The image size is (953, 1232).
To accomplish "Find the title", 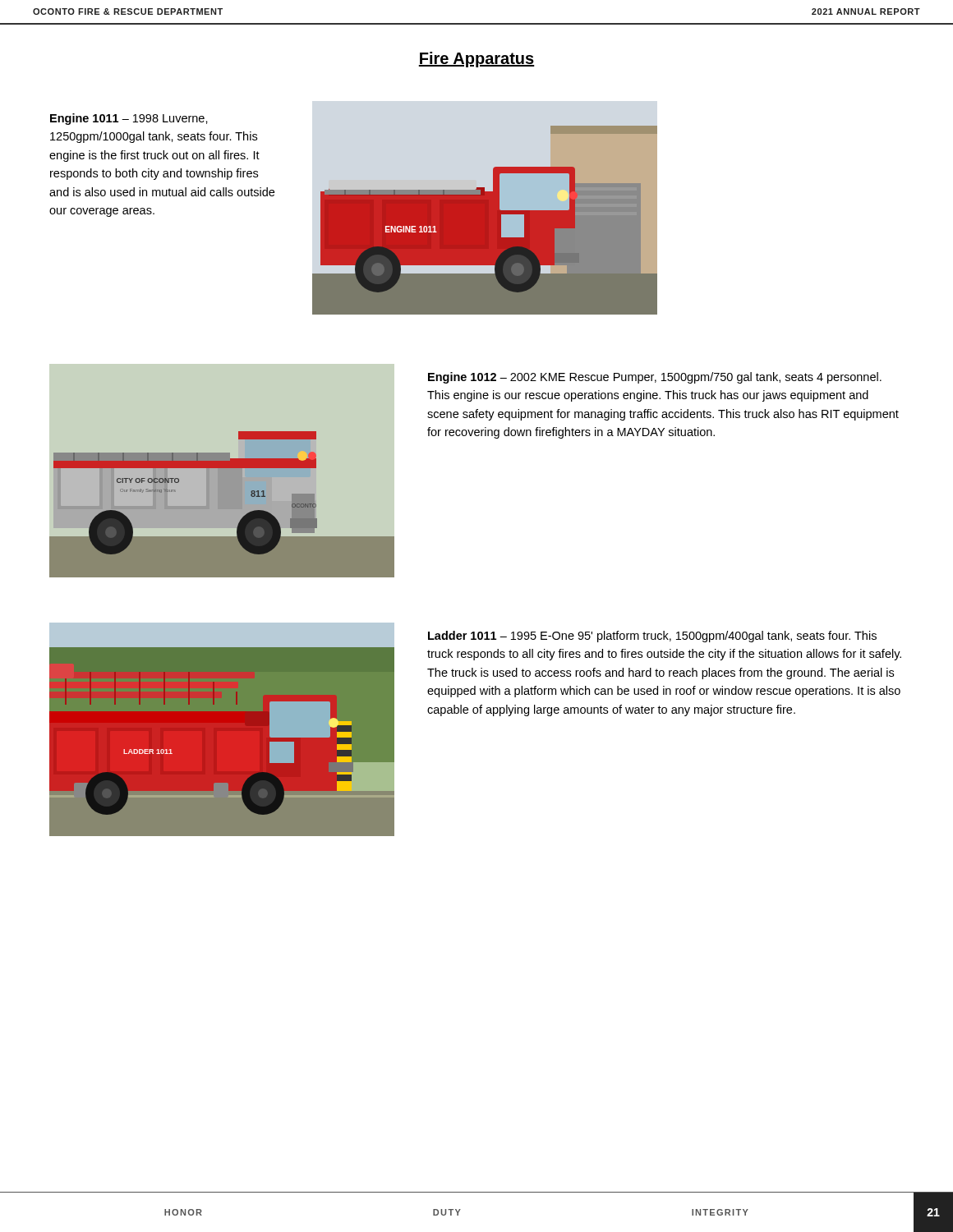I will (x=476, y=59).
